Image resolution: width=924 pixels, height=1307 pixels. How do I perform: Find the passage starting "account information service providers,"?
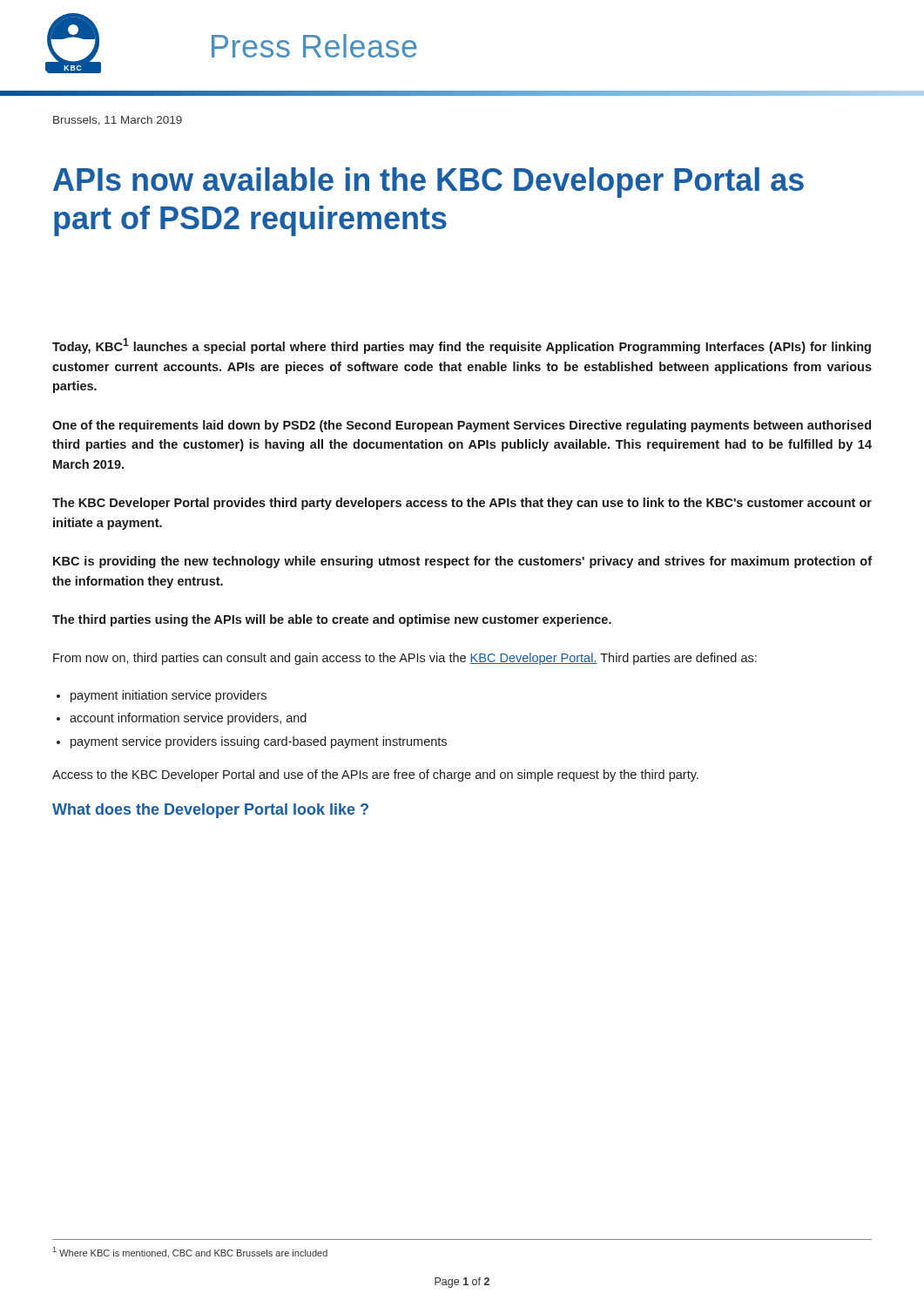point(188,718)
